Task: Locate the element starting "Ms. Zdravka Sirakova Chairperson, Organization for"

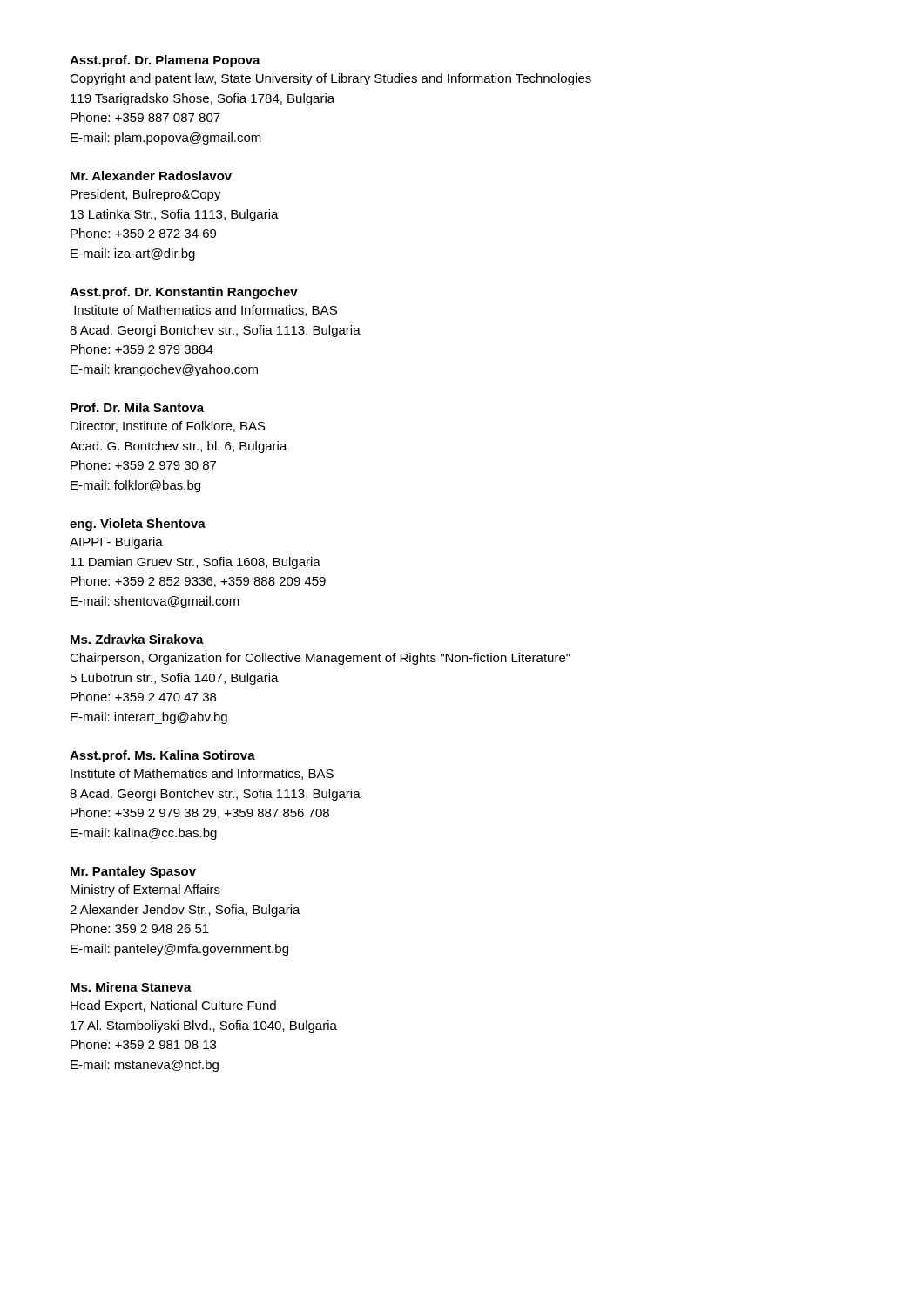Action: click(137, 639)
